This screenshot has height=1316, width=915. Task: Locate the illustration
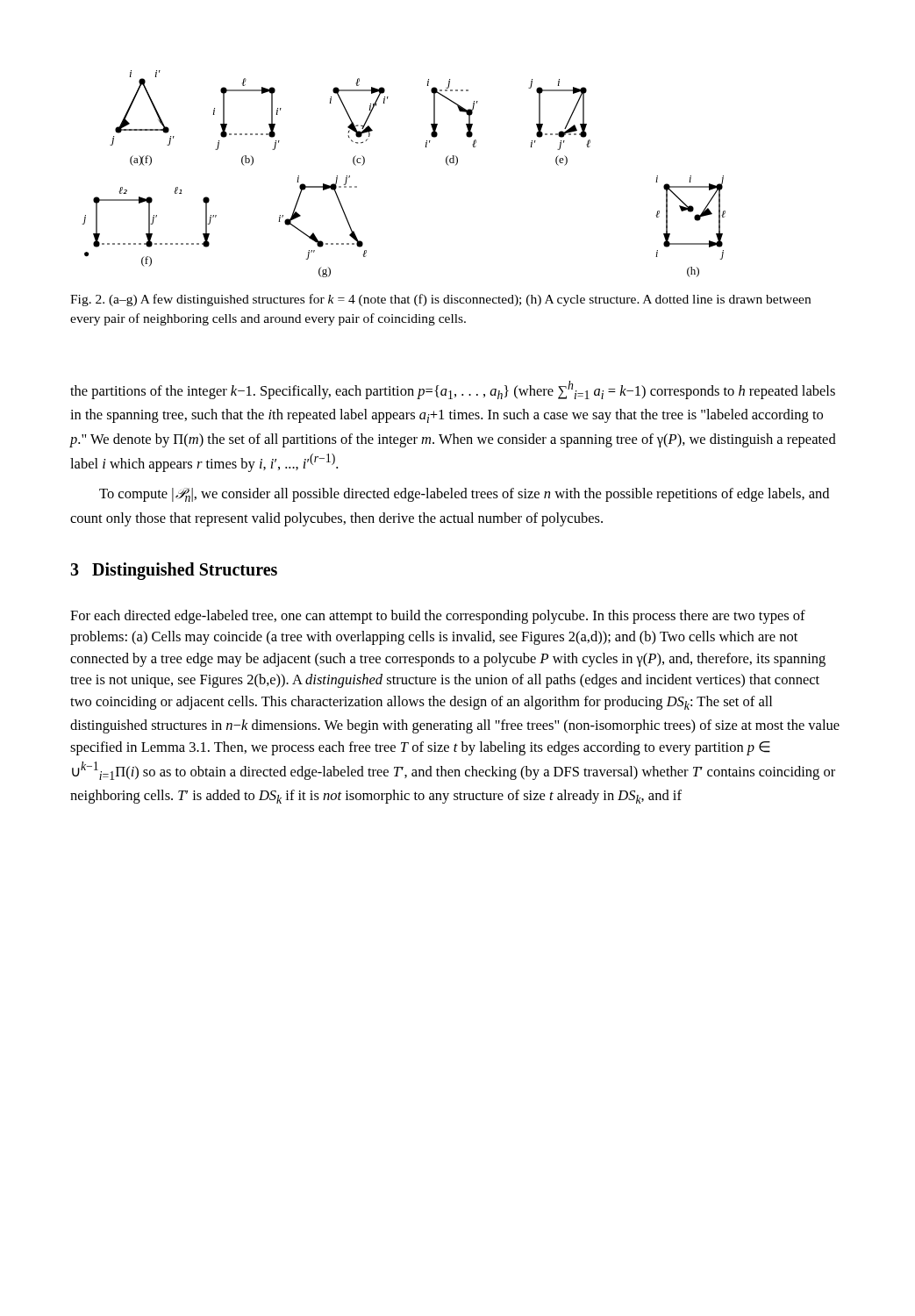pyautogui.click(x=456, y=156)
